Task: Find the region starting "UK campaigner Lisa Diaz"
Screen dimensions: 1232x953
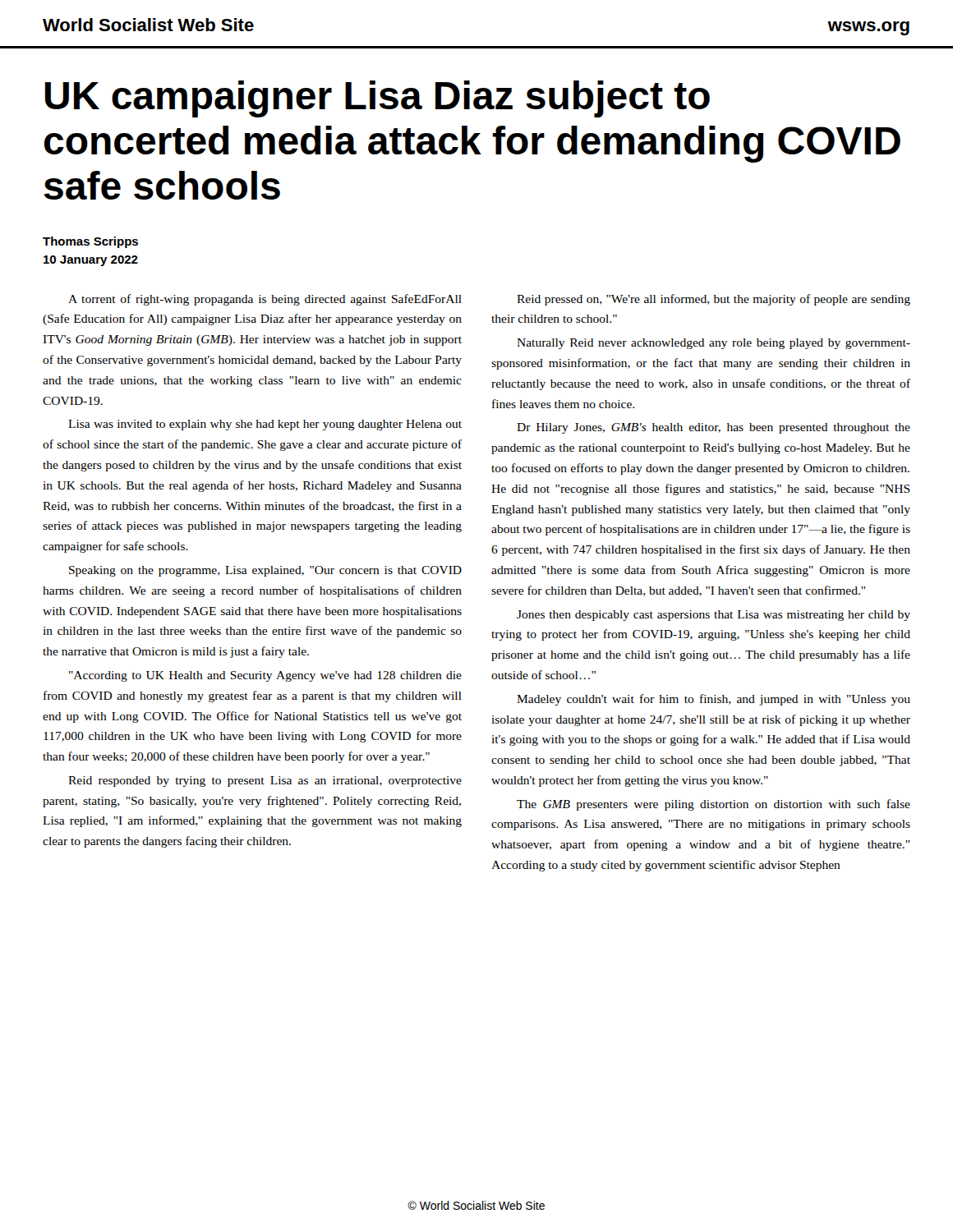Action: [x=476, y=141]
